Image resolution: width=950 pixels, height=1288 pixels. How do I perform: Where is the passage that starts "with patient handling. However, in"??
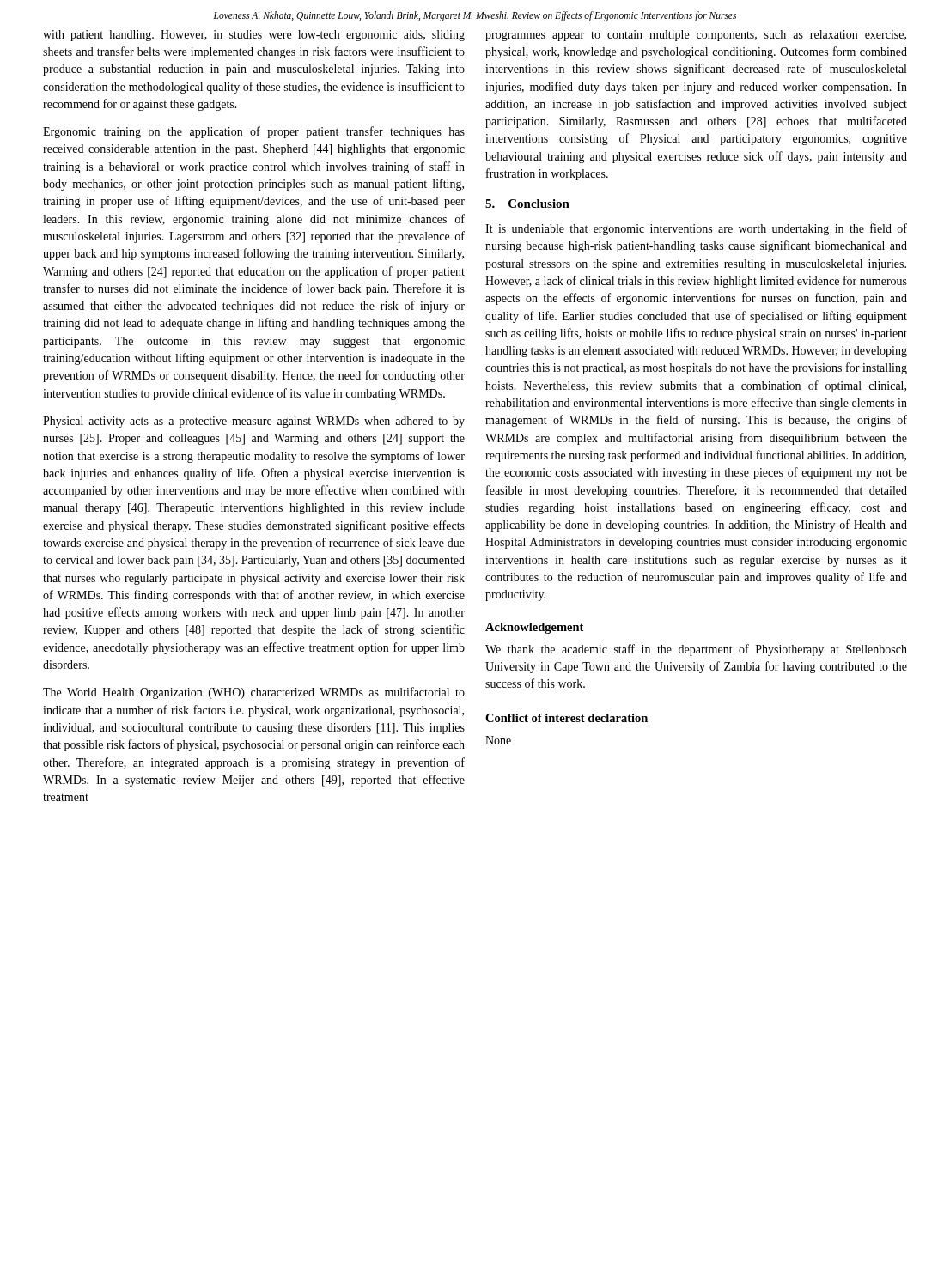tap(254, 70)
